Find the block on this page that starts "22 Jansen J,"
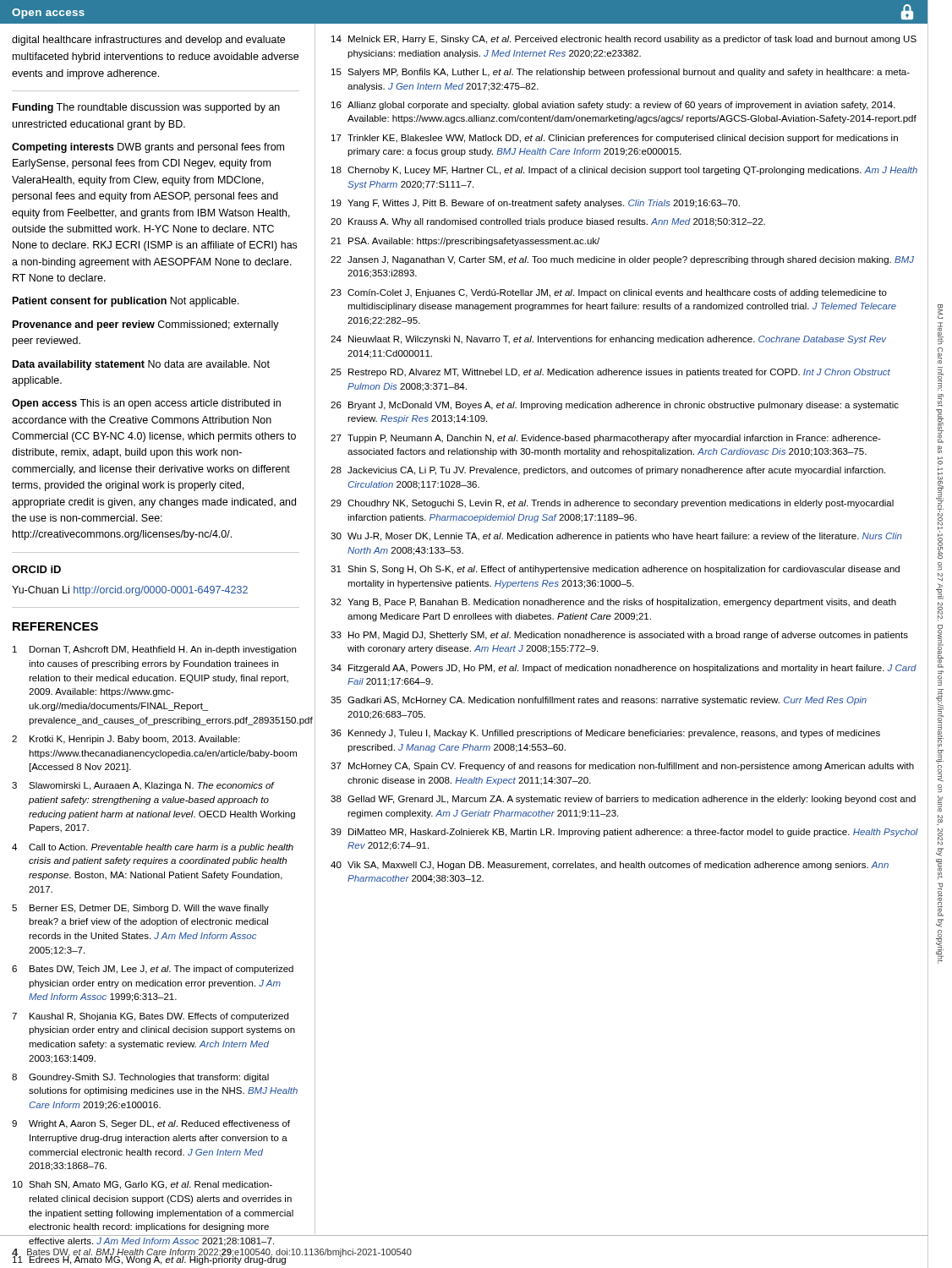 click(625, 267)
